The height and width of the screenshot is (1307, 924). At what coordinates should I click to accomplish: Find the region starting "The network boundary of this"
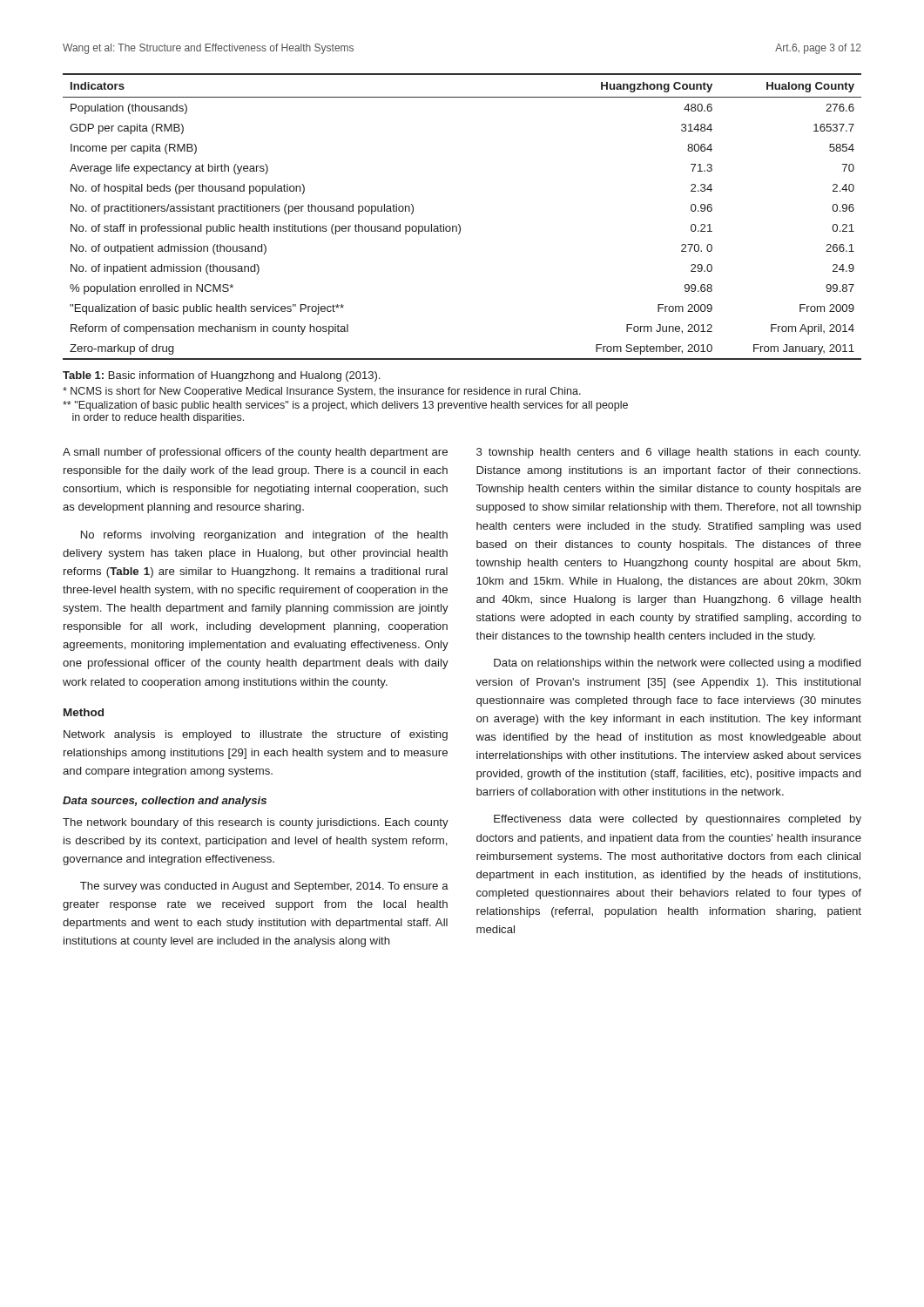click(x=255, y=840)
